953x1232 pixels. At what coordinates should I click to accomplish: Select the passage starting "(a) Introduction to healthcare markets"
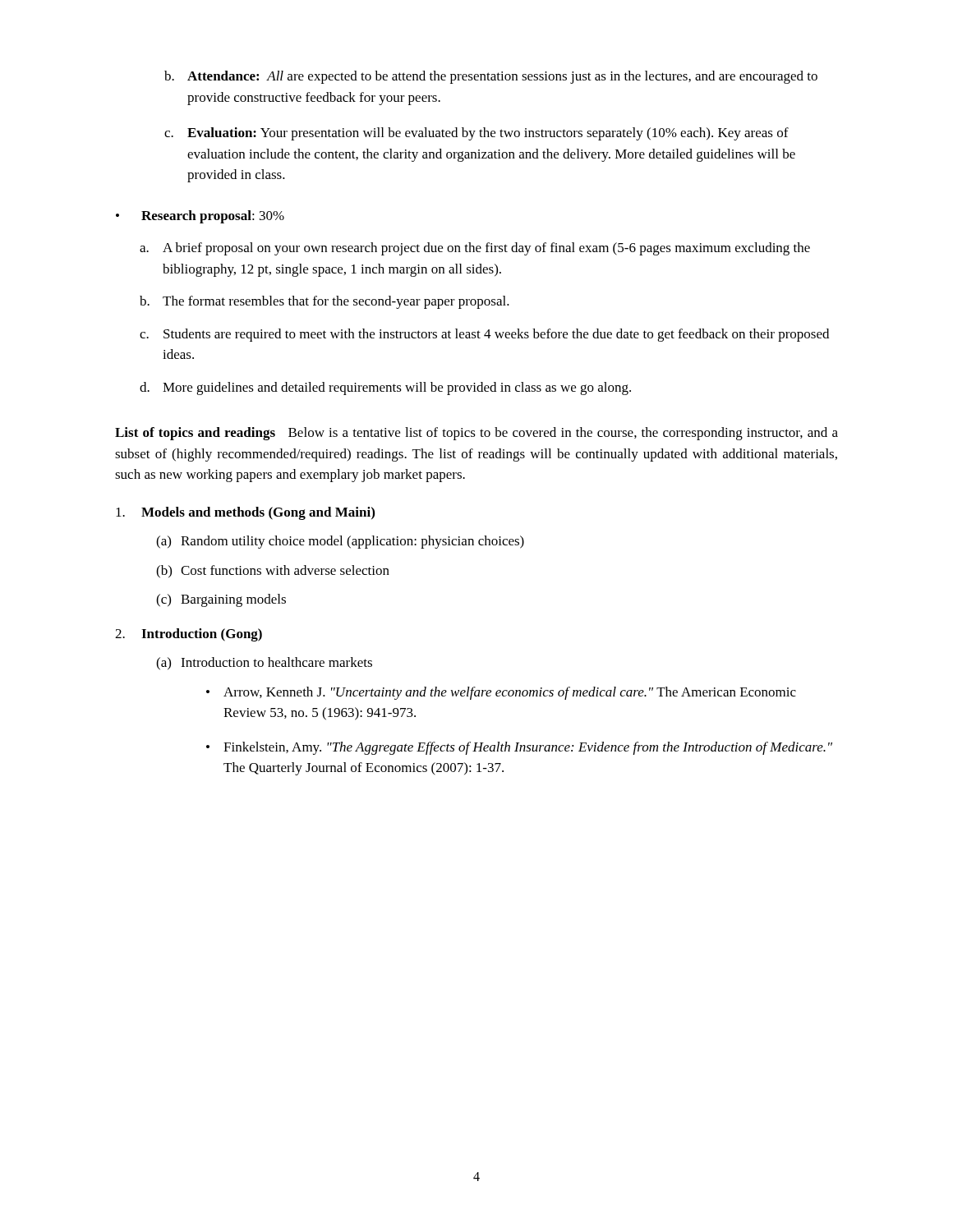click(264, 663)
